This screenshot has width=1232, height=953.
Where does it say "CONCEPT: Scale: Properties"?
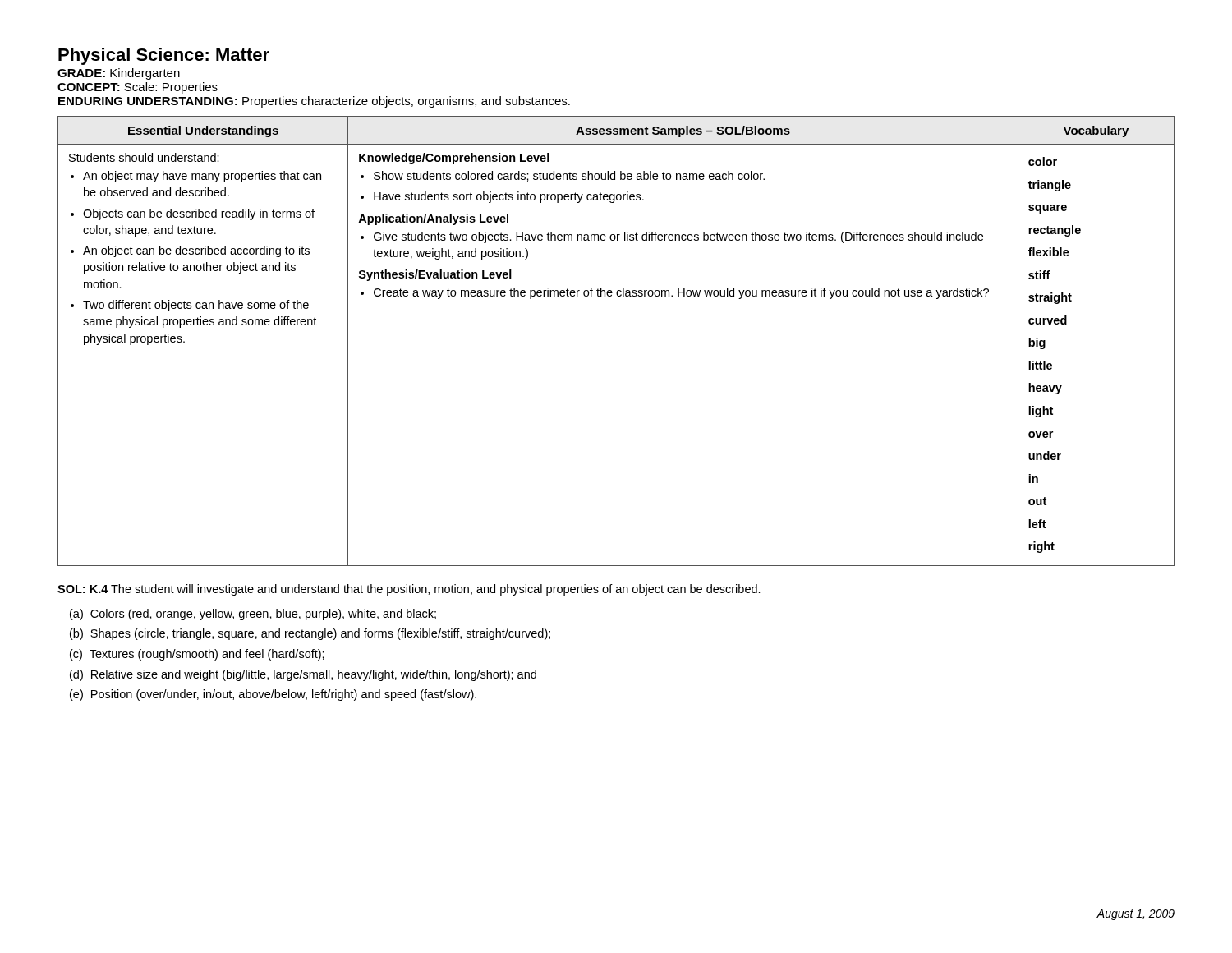pos(138,87)
